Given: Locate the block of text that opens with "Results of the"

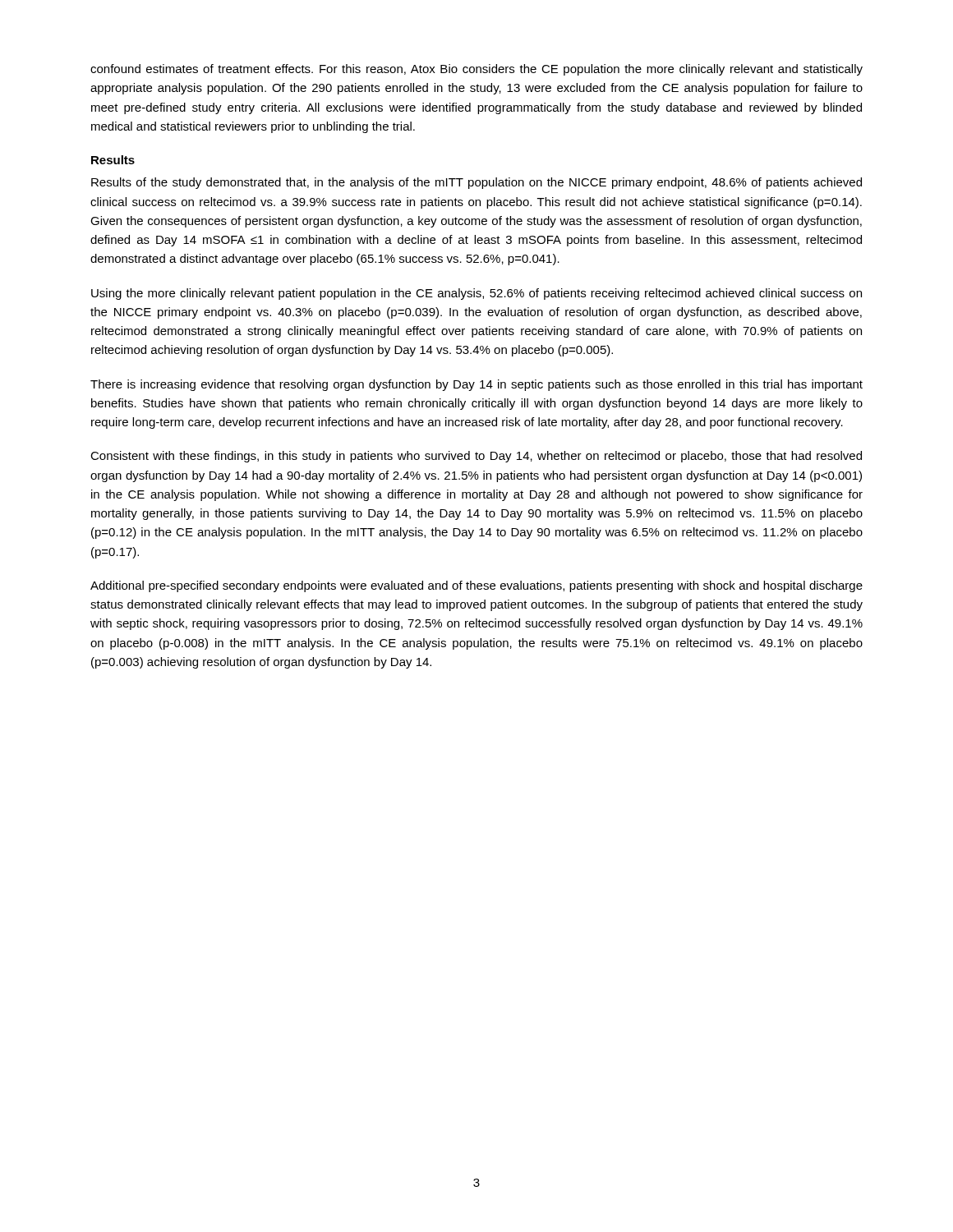Looking at the screenshot, I should pyautogui.click(x=476, y=220).
